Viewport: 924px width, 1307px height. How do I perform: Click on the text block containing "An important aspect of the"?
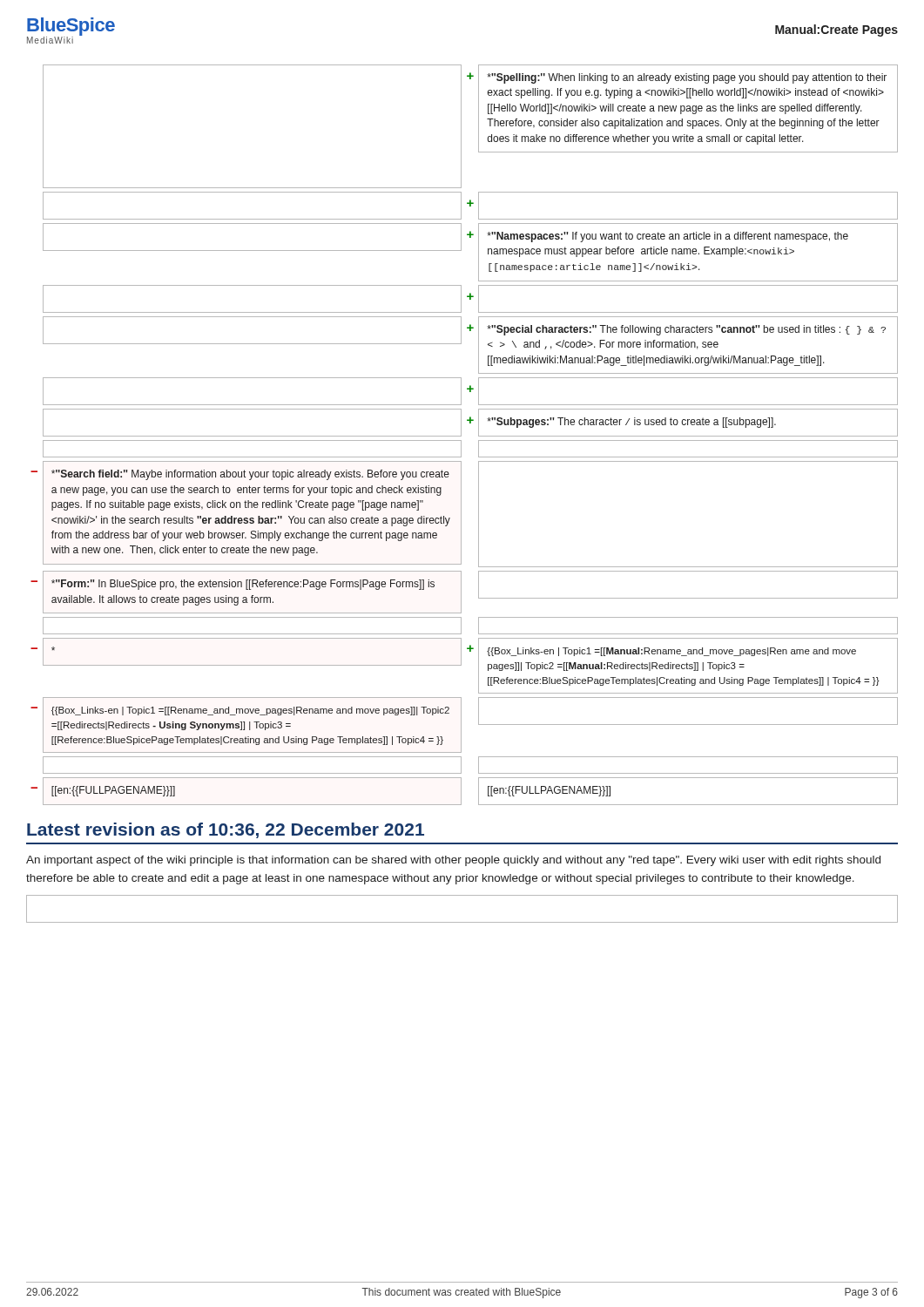[x=454, y=868]
